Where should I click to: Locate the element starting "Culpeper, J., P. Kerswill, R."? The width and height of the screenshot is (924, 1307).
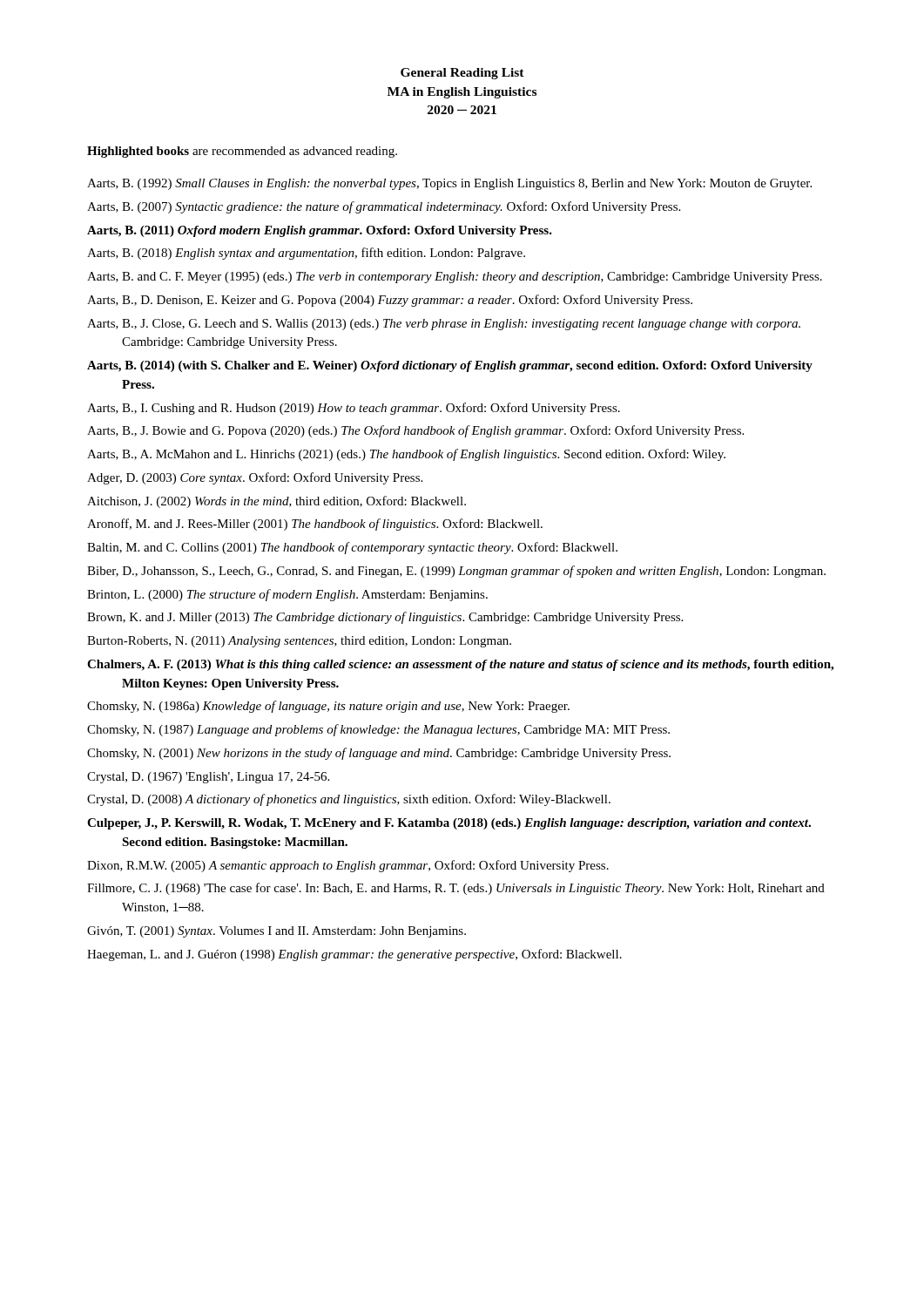[x=449, y=832]
